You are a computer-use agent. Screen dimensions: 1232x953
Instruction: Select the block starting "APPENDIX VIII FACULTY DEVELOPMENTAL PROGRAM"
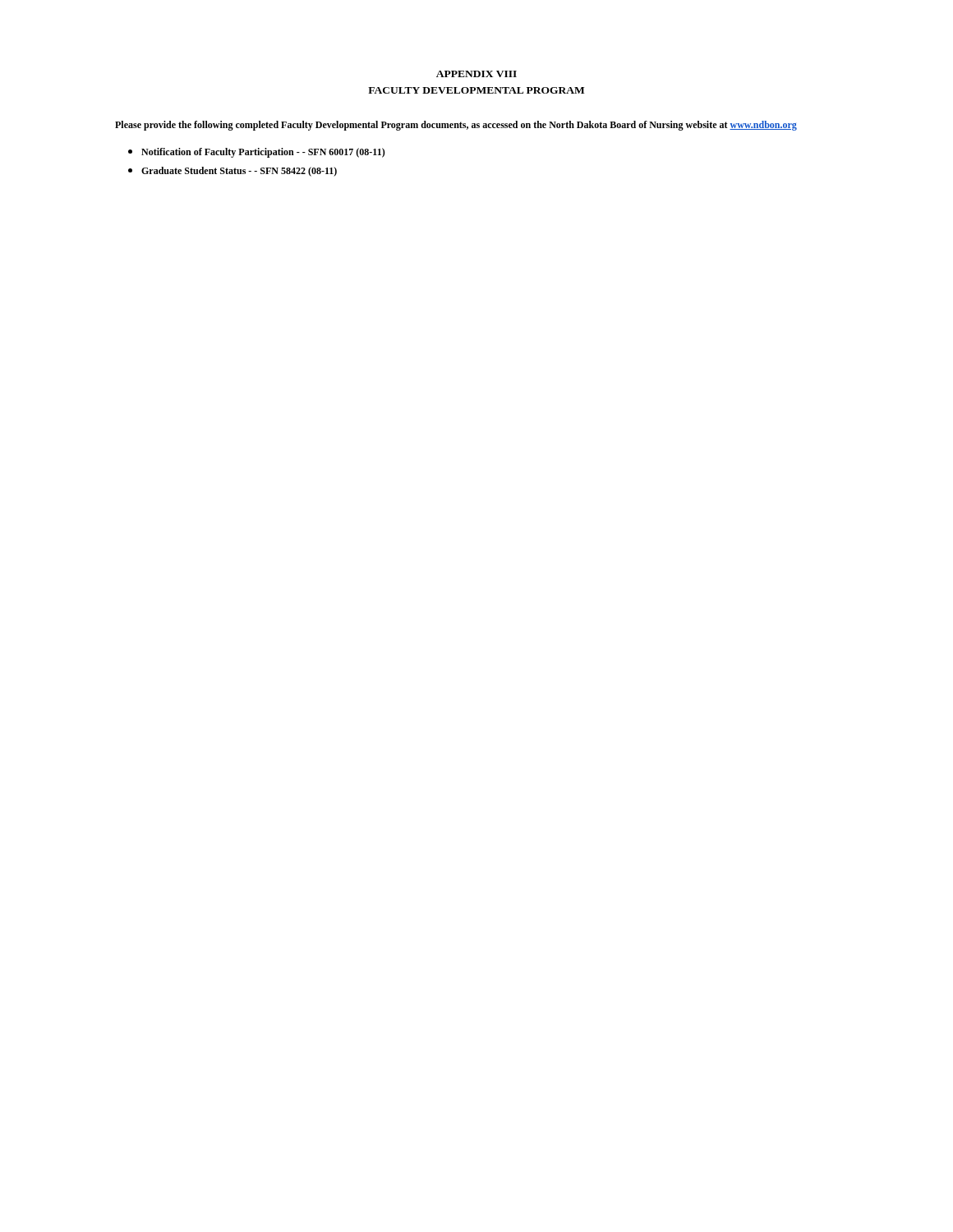pos(476,82)
